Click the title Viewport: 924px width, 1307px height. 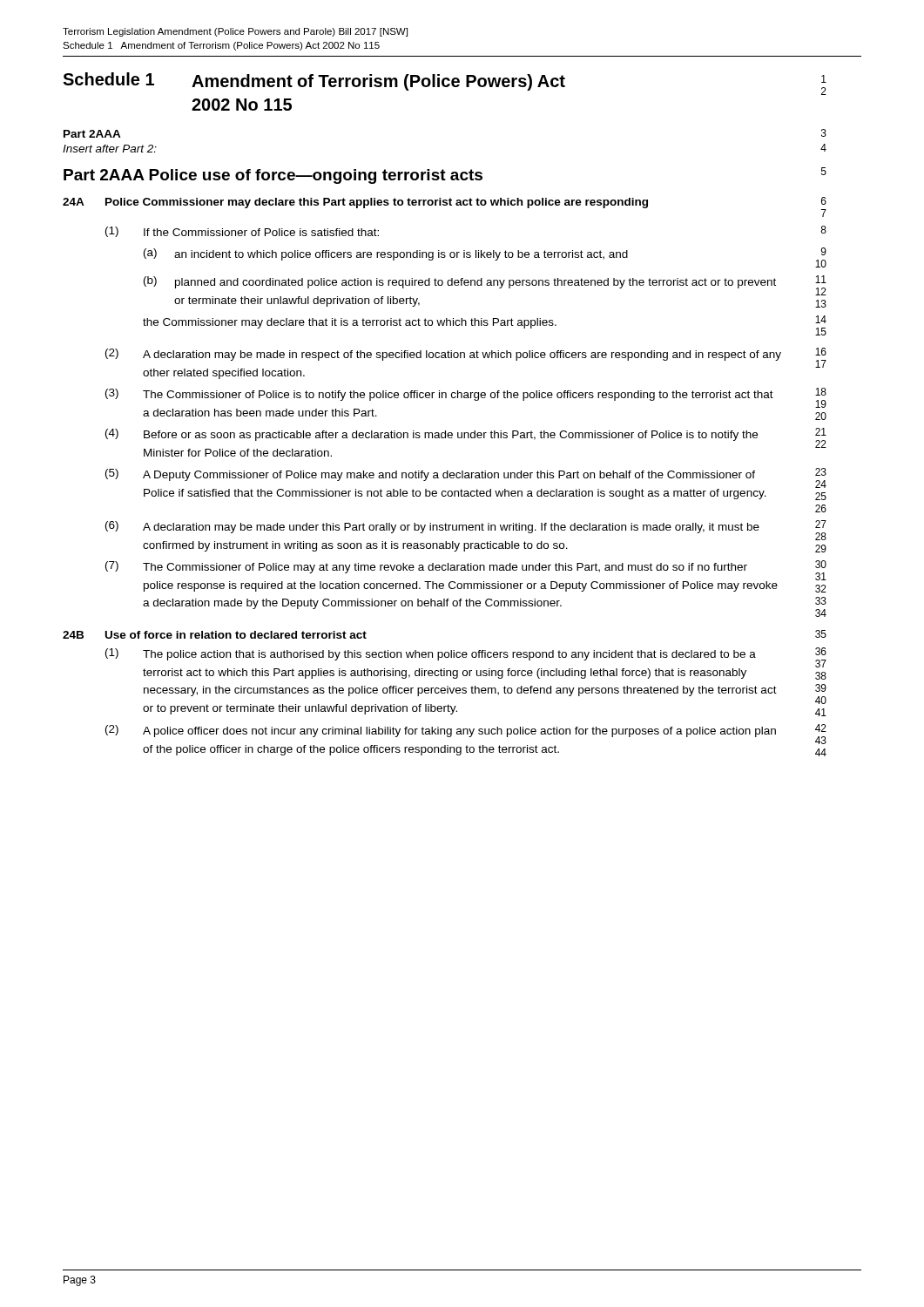point(445,93)
